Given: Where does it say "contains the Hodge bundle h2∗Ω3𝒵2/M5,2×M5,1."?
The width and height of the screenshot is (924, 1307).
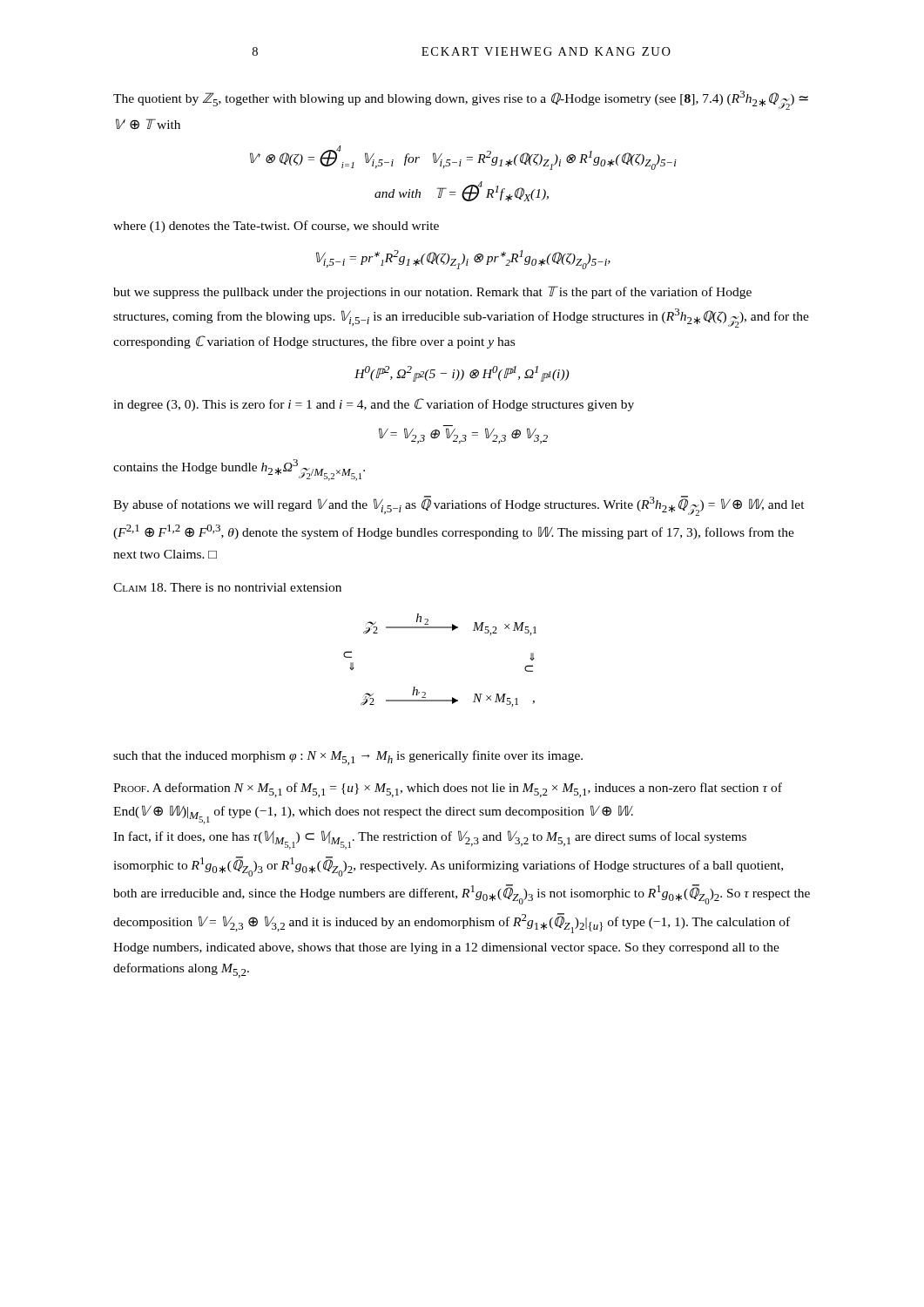Looking at the screenshot, I should [240, 468].
